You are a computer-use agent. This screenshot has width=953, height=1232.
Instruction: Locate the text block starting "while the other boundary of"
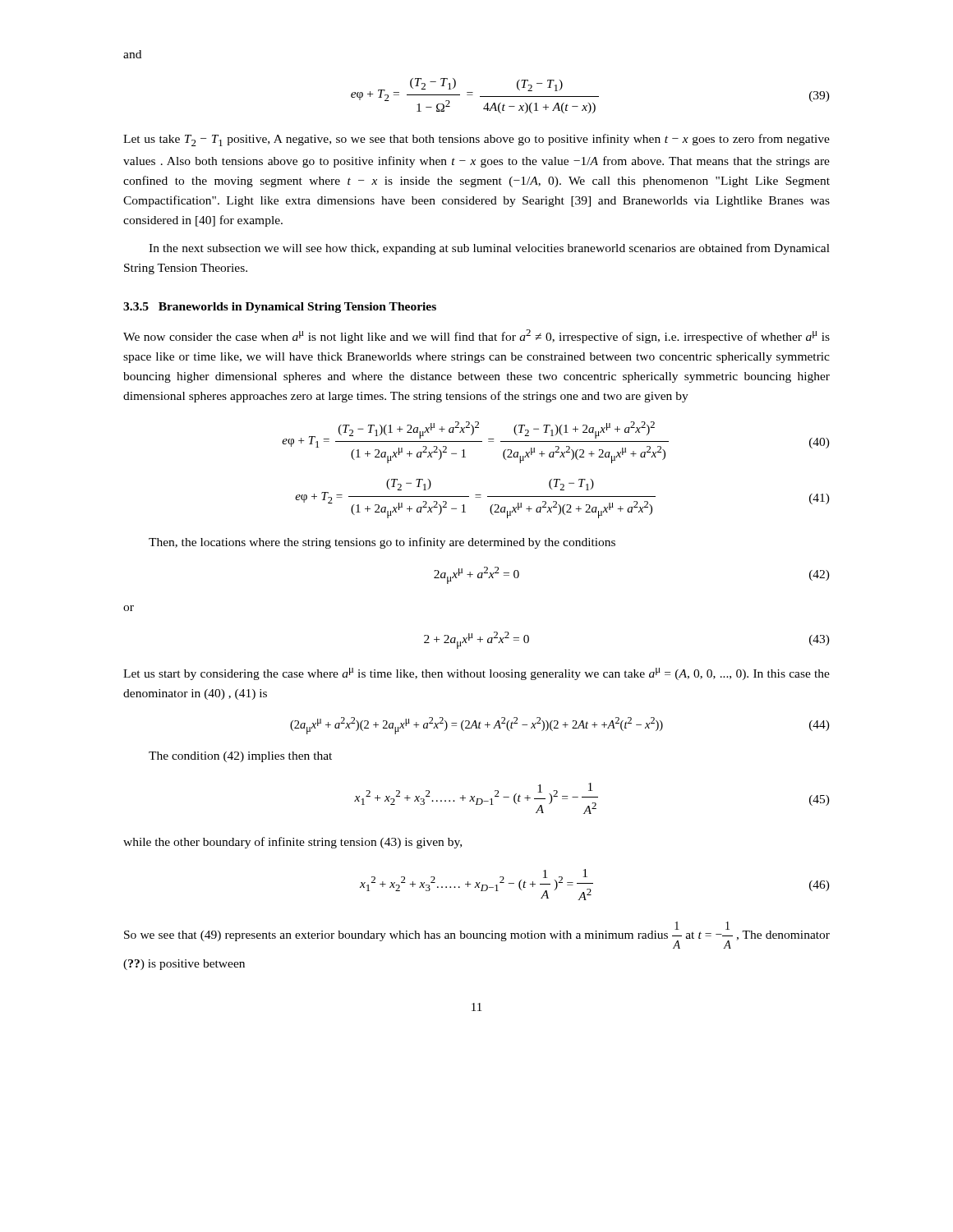pos(293,841)
